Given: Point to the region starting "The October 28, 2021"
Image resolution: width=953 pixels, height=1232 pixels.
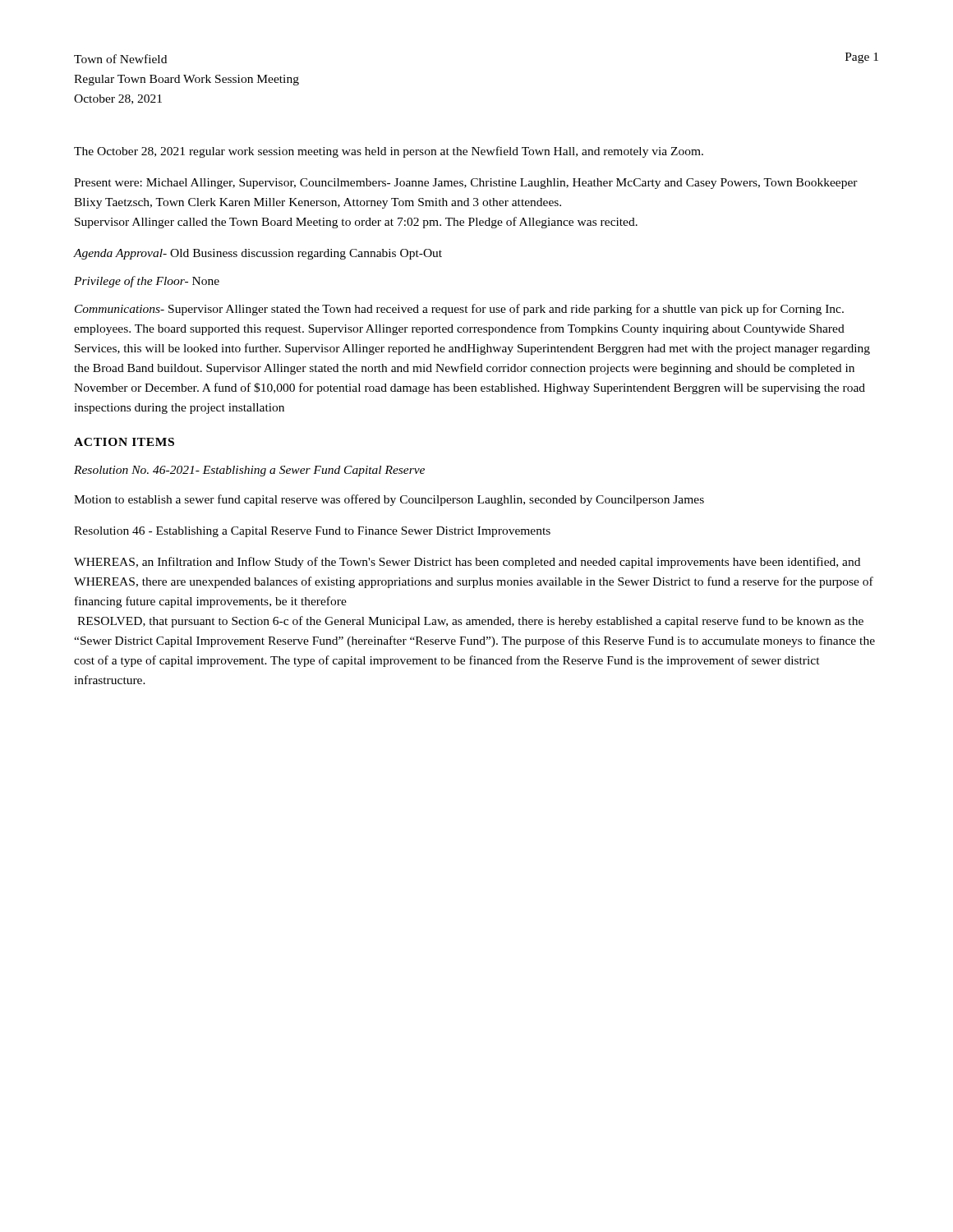Looking at the screenshot, I should pos(389,151).
